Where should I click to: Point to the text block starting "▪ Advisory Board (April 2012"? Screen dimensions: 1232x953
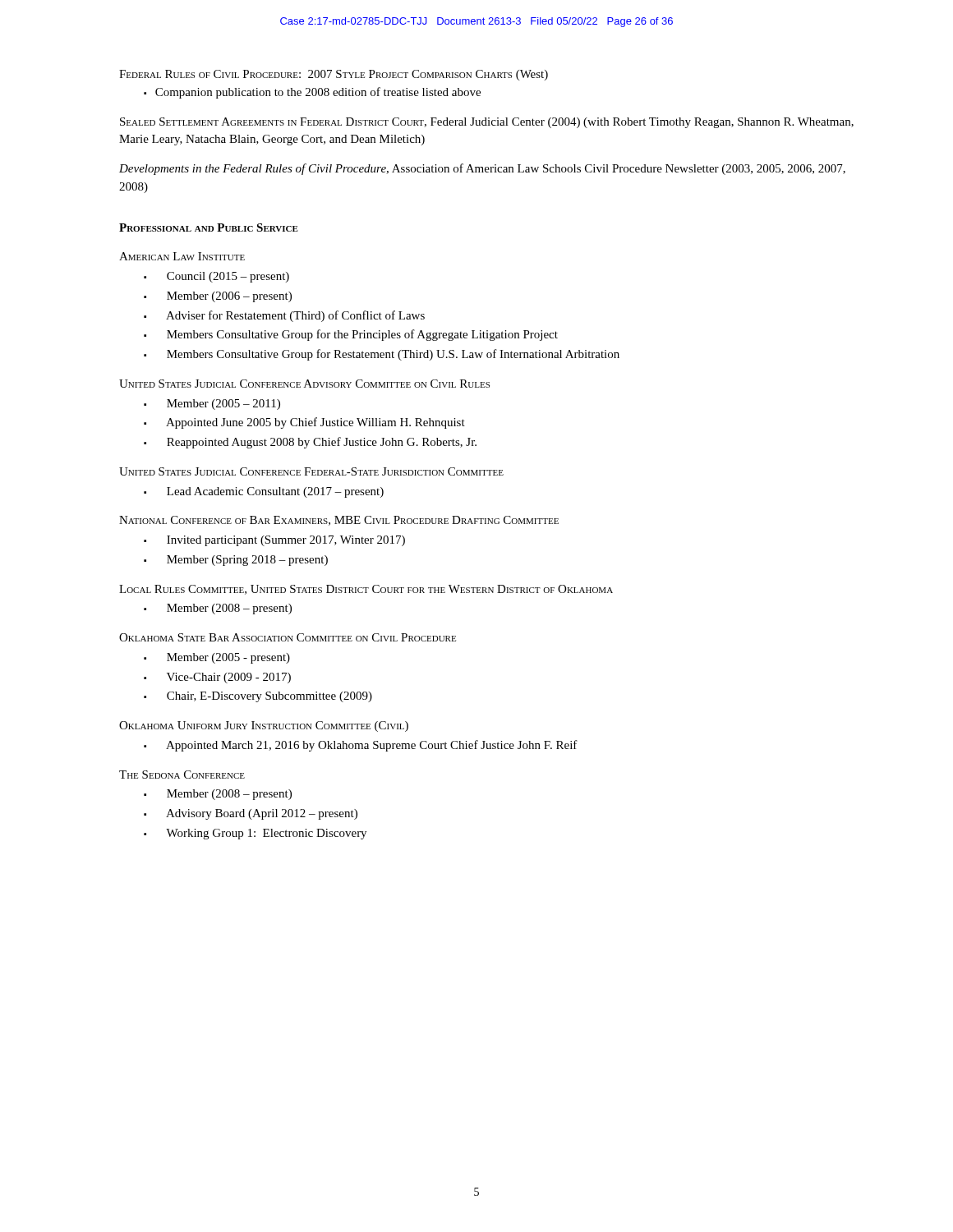(x=258, y=813)
